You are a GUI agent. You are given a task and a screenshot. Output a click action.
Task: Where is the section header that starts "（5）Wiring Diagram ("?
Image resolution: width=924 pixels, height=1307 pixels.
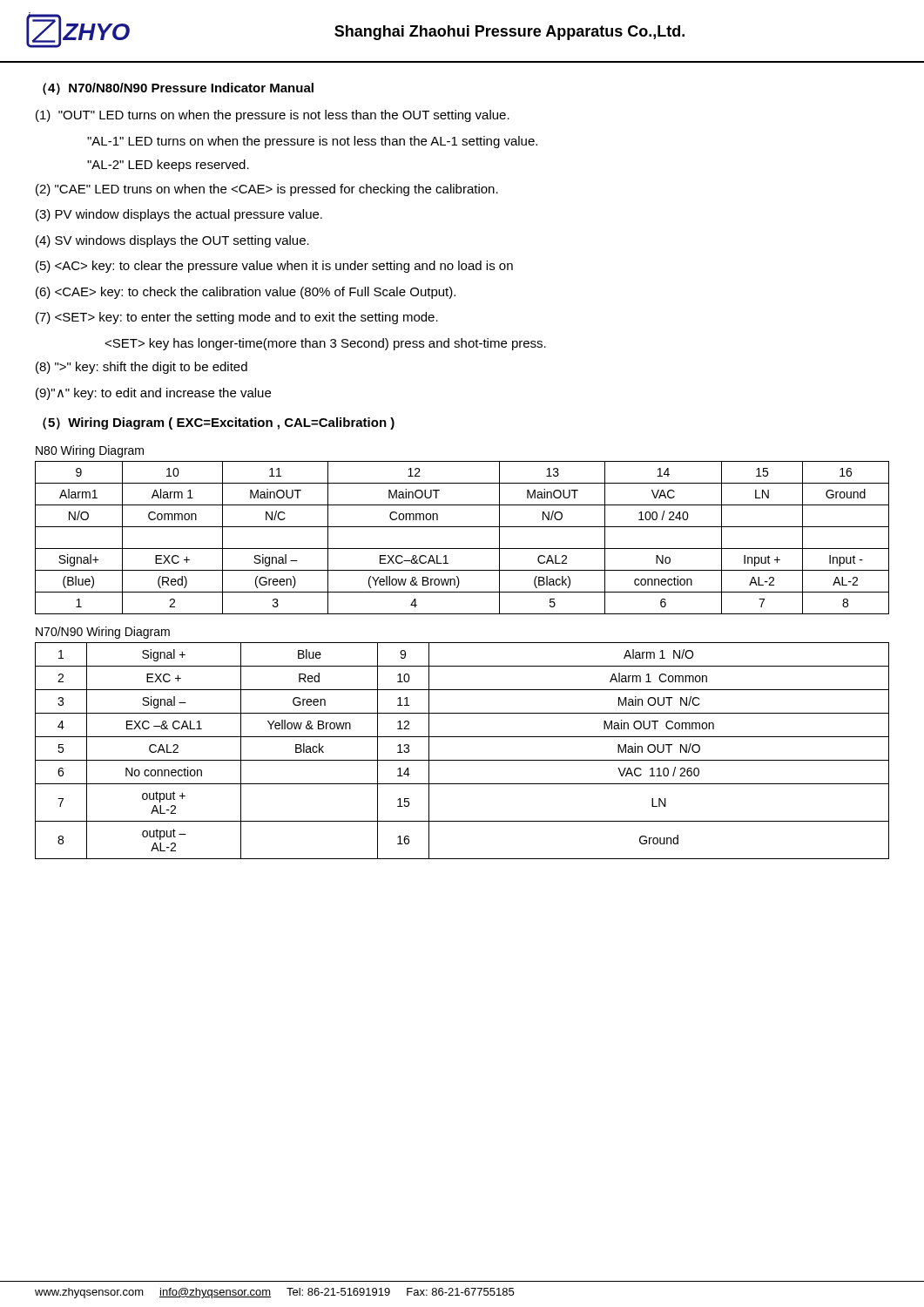(215, 422)
